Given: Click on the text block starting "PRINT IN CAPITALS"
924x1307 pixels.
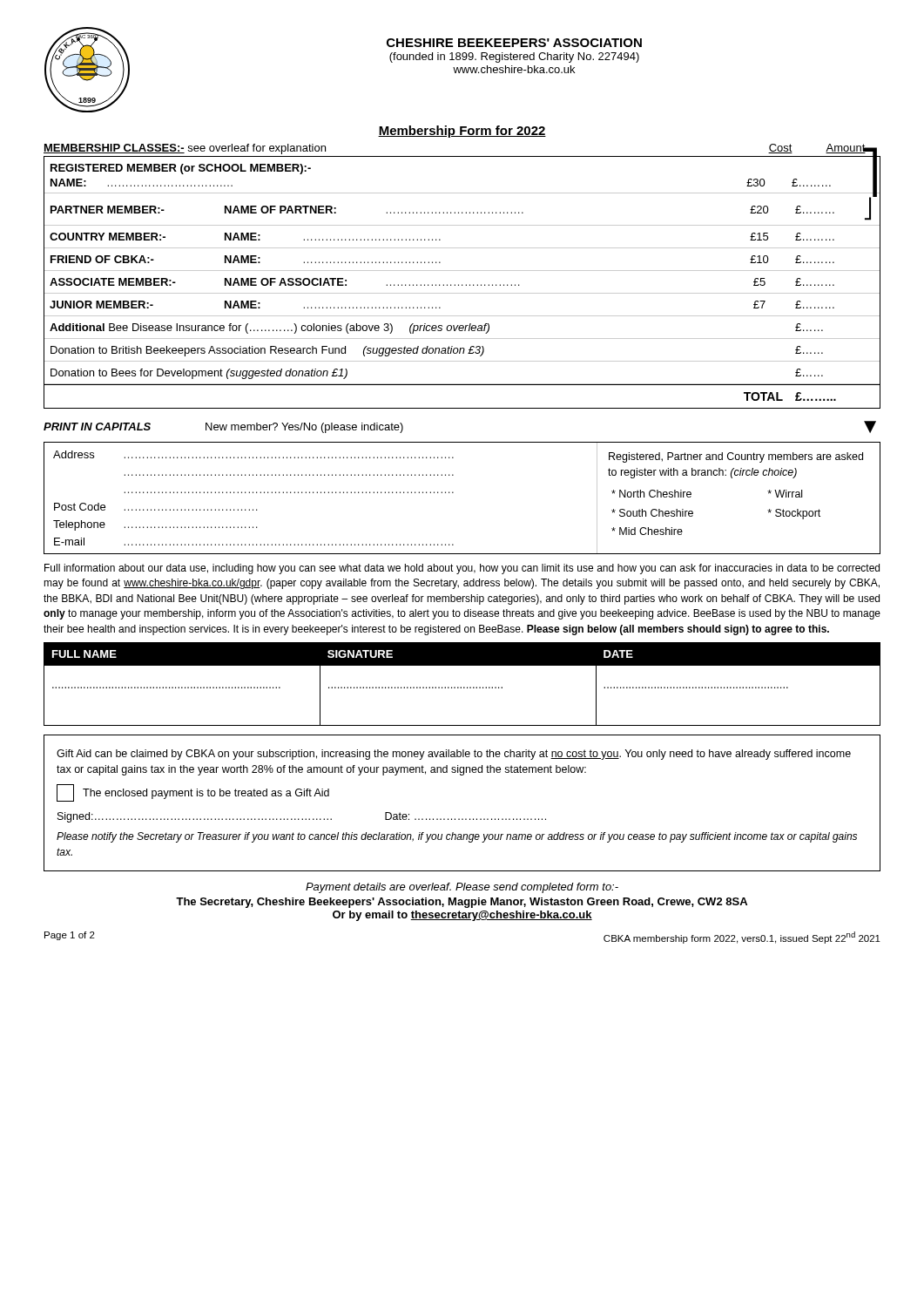Looking at the screenshot, I should pos(97,426).
